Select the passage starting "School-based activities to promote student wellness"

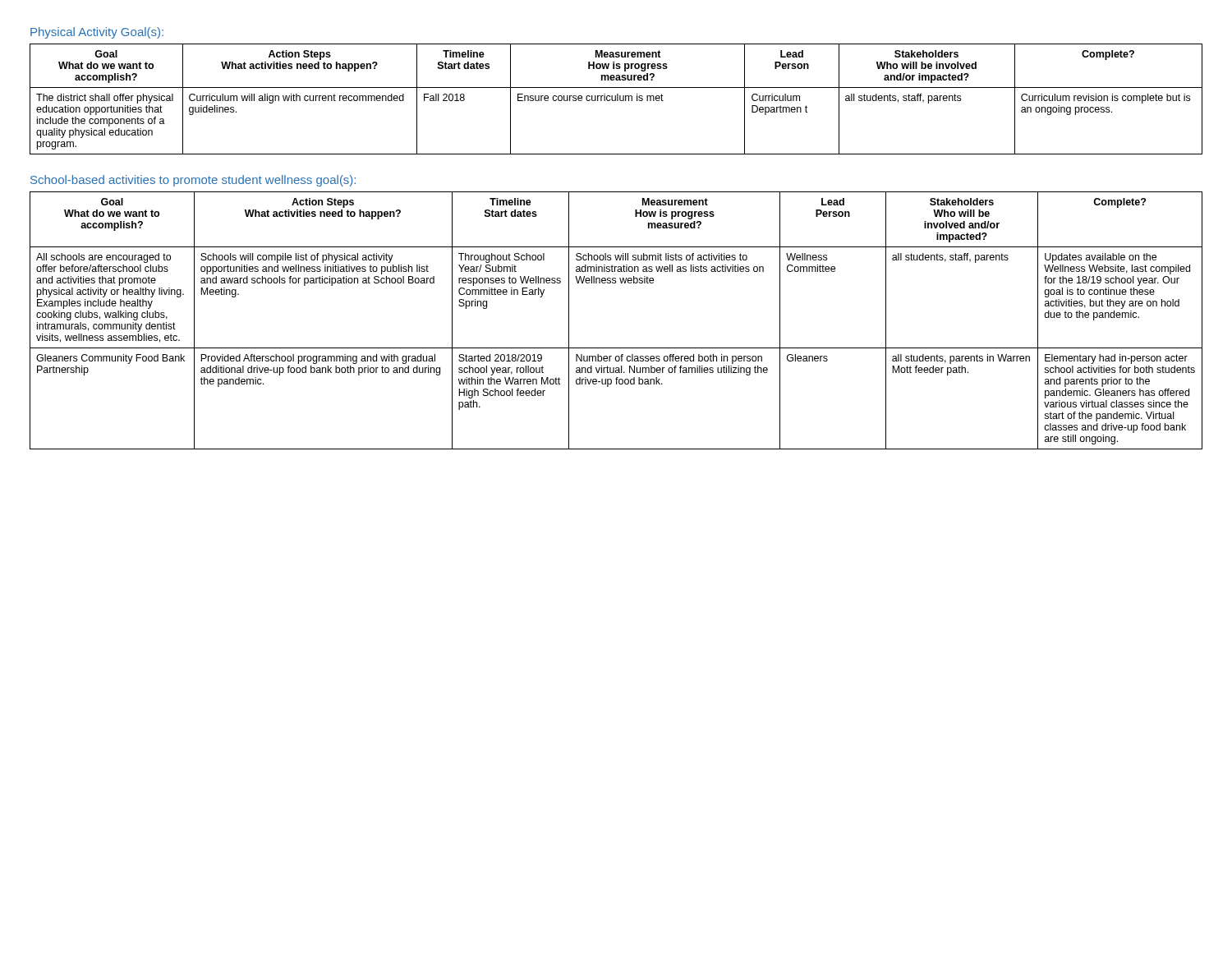(193, 179)
